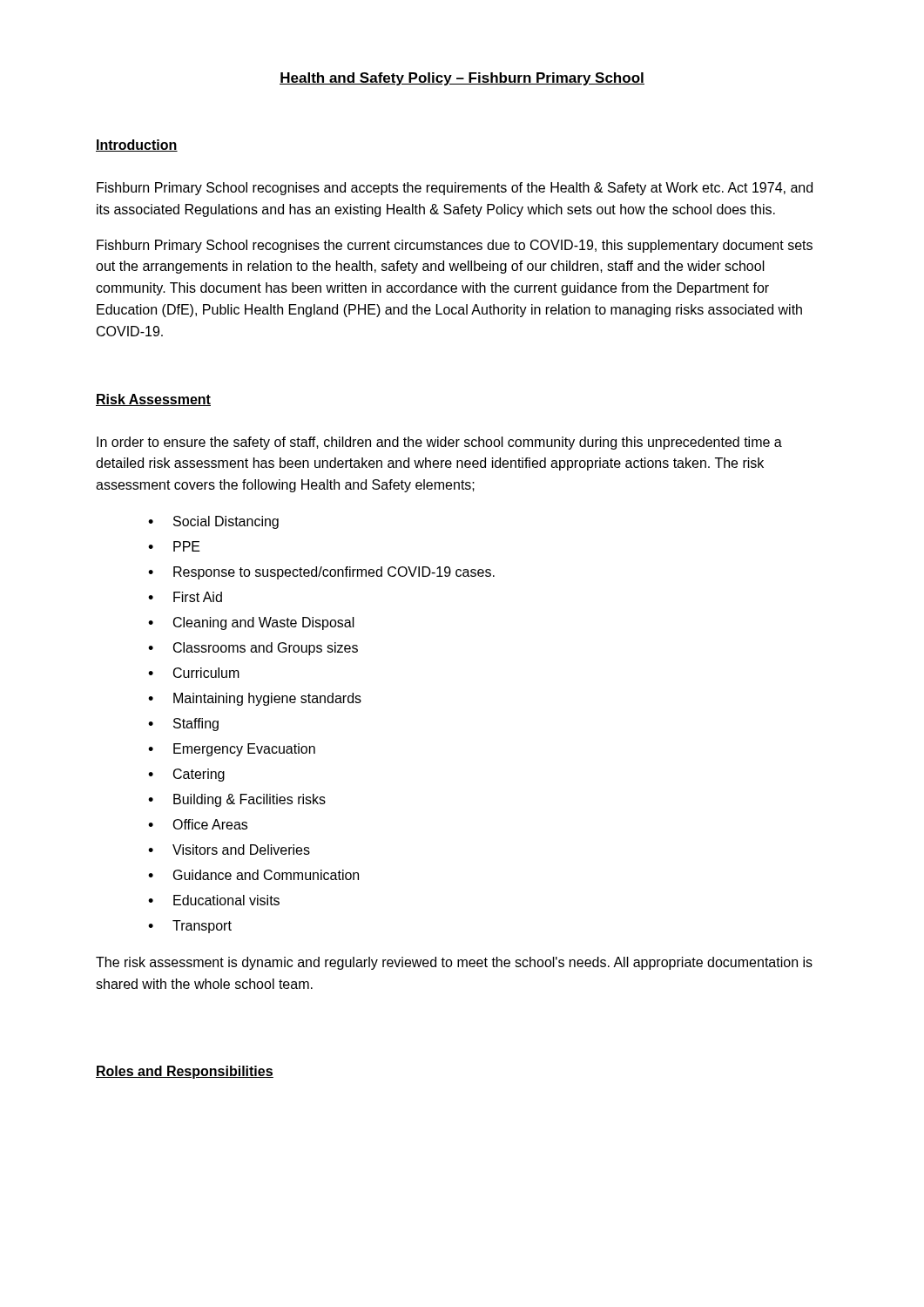Locate the text starting "•Guidance and Communication"

coord(254,876)
